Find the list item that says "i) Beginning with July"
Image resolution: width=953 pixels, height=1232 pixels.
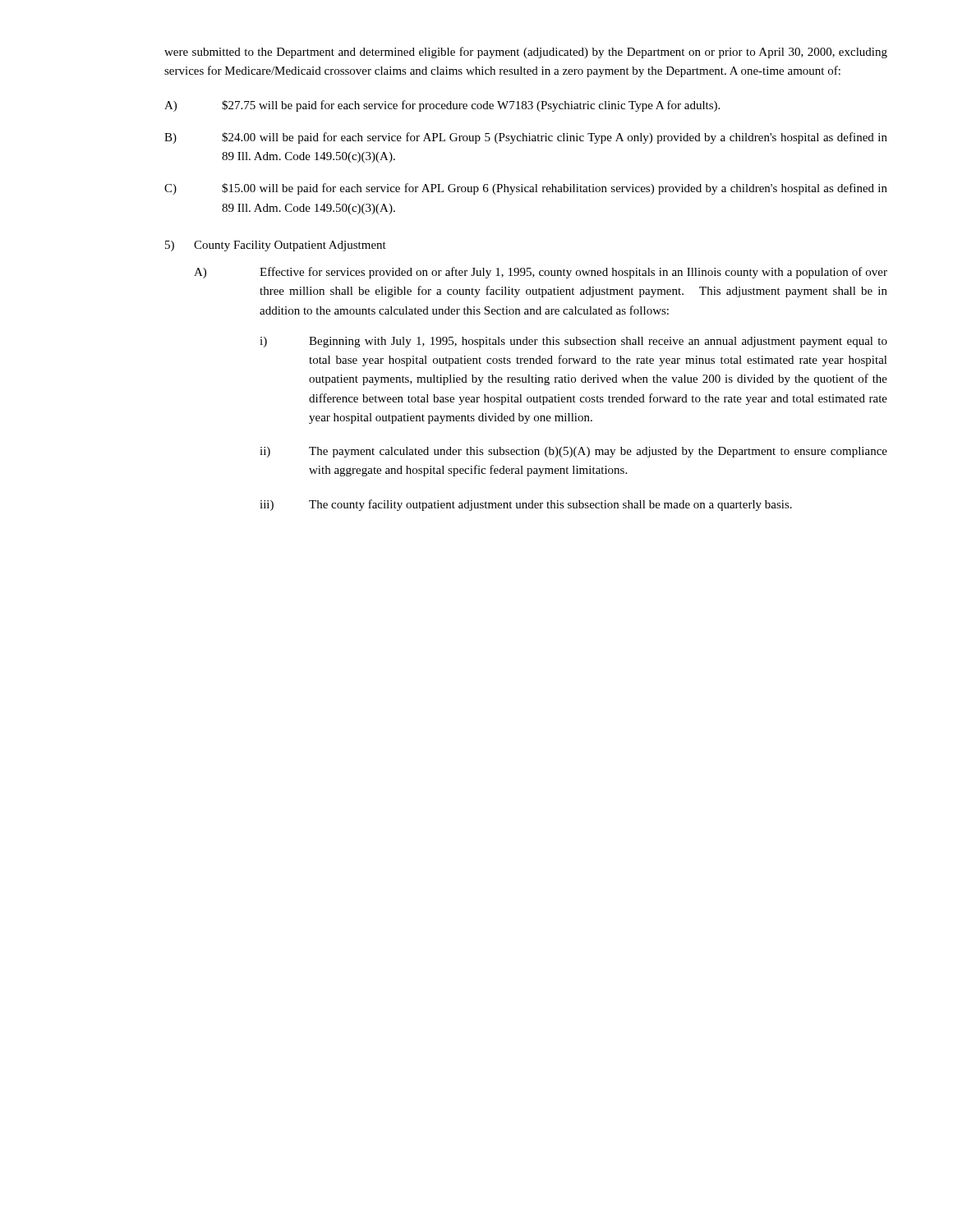(x=573, y=379)
